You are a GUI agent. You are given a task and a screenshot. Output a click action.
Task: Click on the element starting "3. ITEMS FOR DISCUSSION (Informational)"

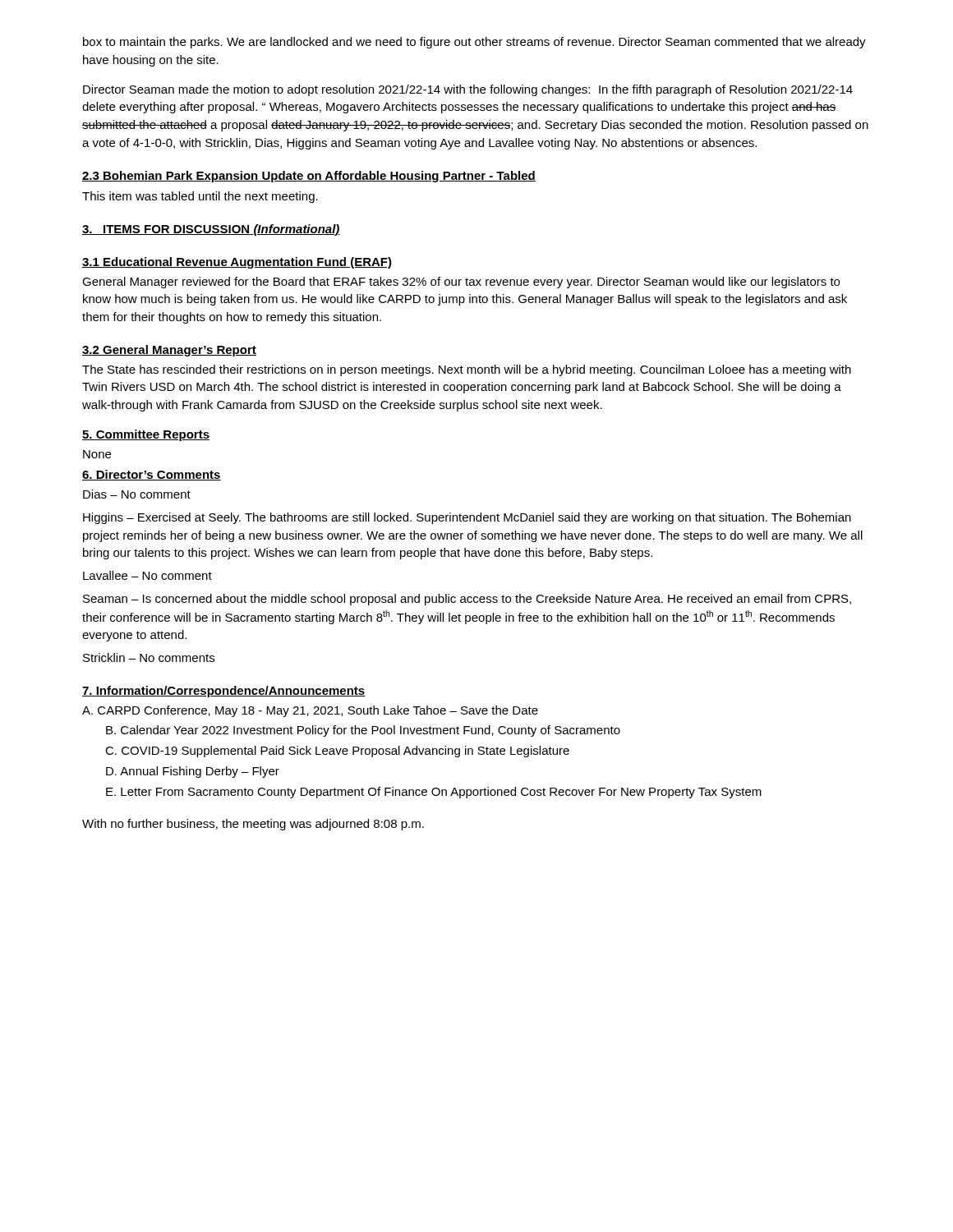[211, 230]
